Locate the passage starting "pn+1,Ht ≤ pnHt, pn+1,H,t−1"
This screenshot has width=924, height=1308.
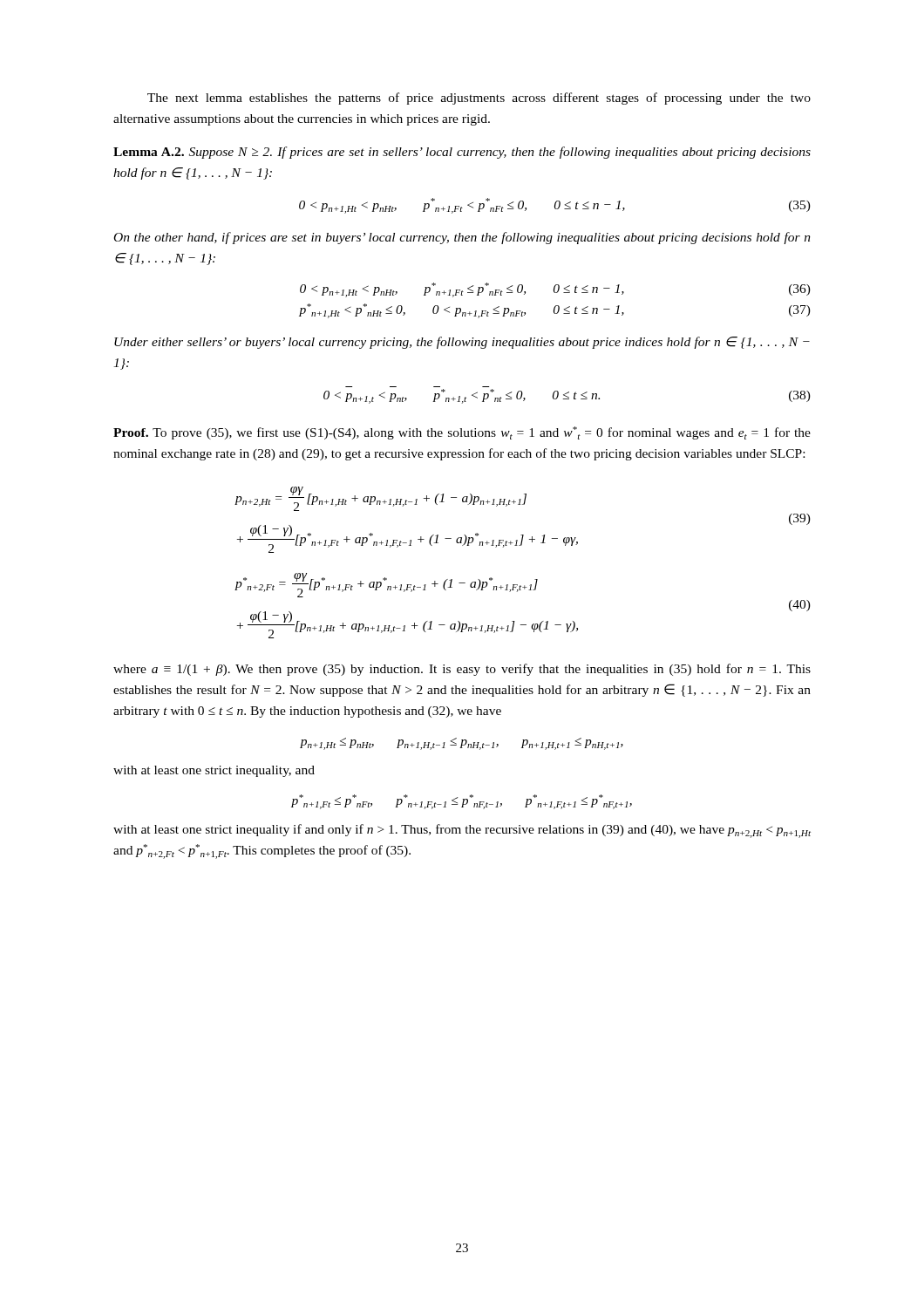(x=462, y=742)
